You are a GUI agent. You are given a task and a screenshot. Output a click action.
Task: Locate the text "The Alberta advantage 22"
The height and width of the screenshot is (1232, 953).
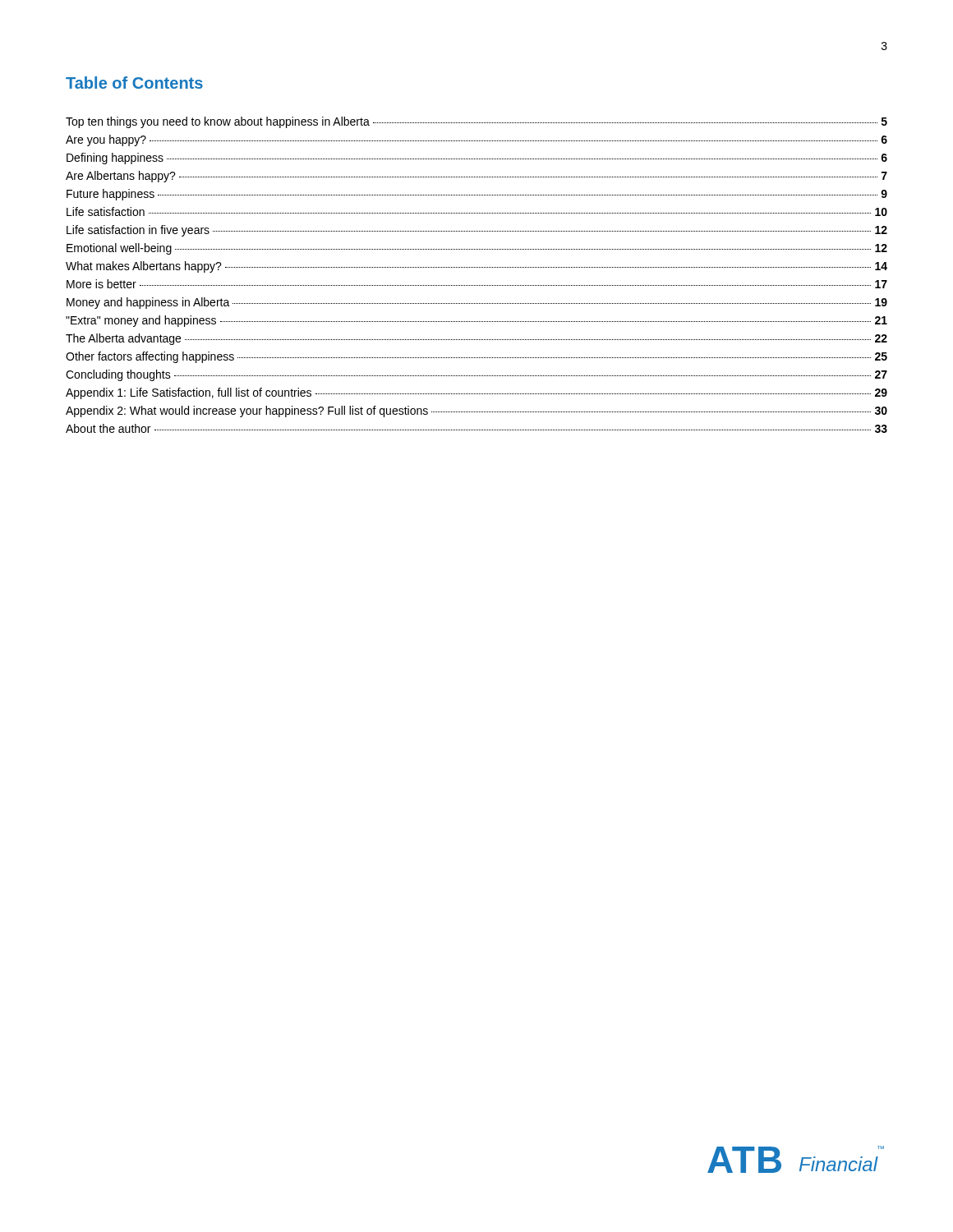pos(476,338)
